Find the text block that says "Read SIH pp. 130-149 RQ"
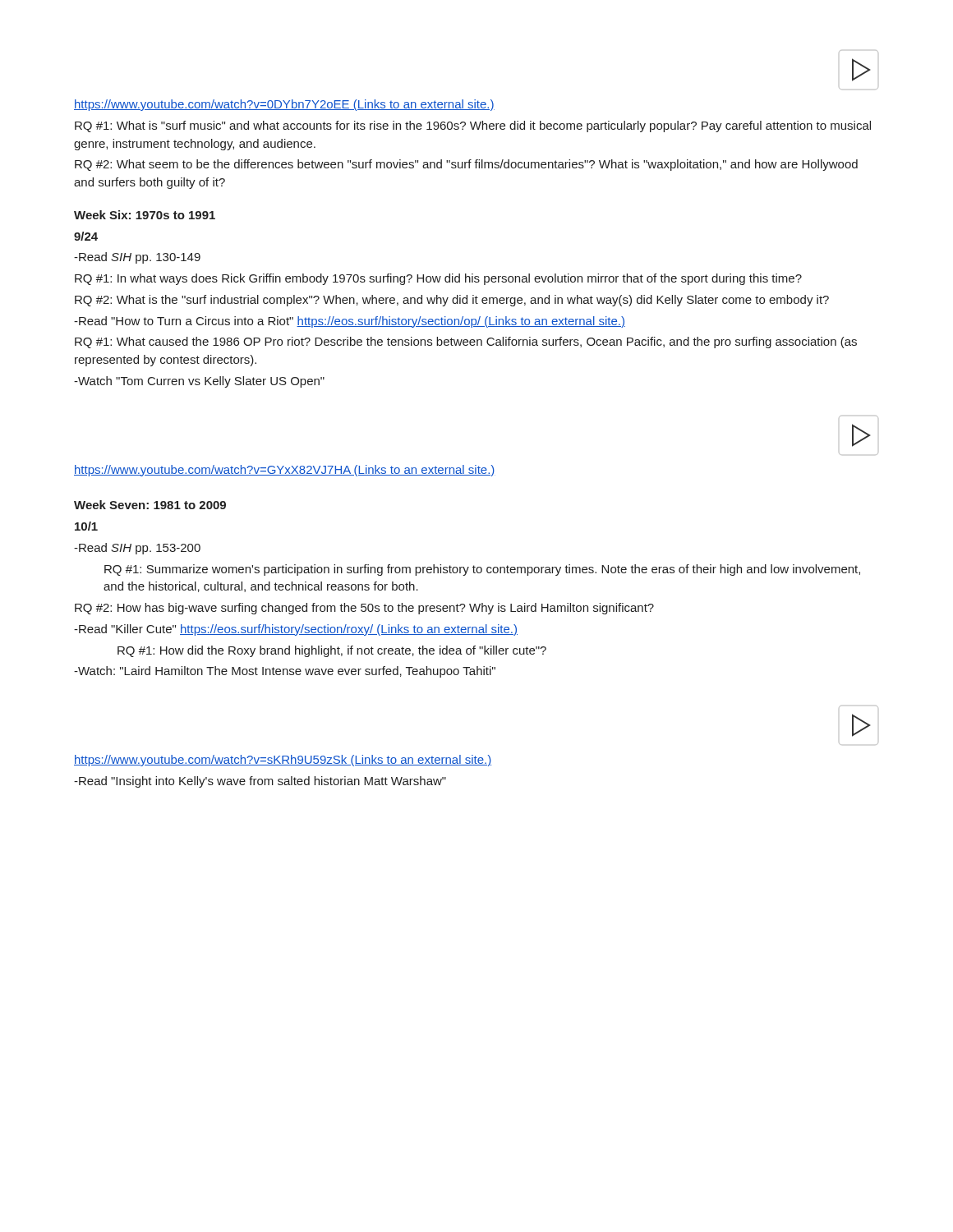This screenshot has height=1232, width=953. pyautogui.click(x=476, y=319)
